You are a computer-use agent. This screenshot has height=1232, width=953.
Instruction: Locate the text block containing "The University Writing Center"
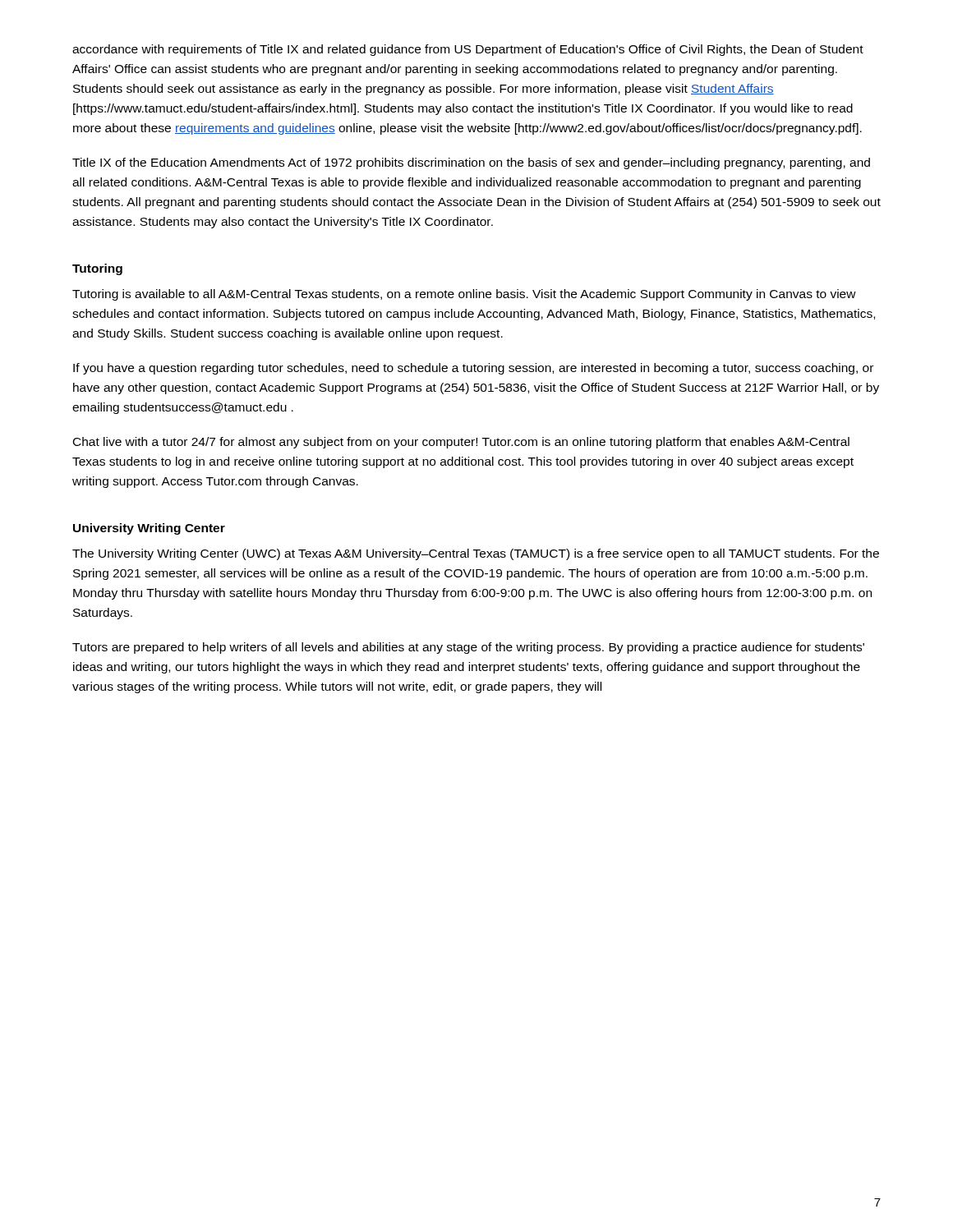pyautogui.click(x=476, y=583)
